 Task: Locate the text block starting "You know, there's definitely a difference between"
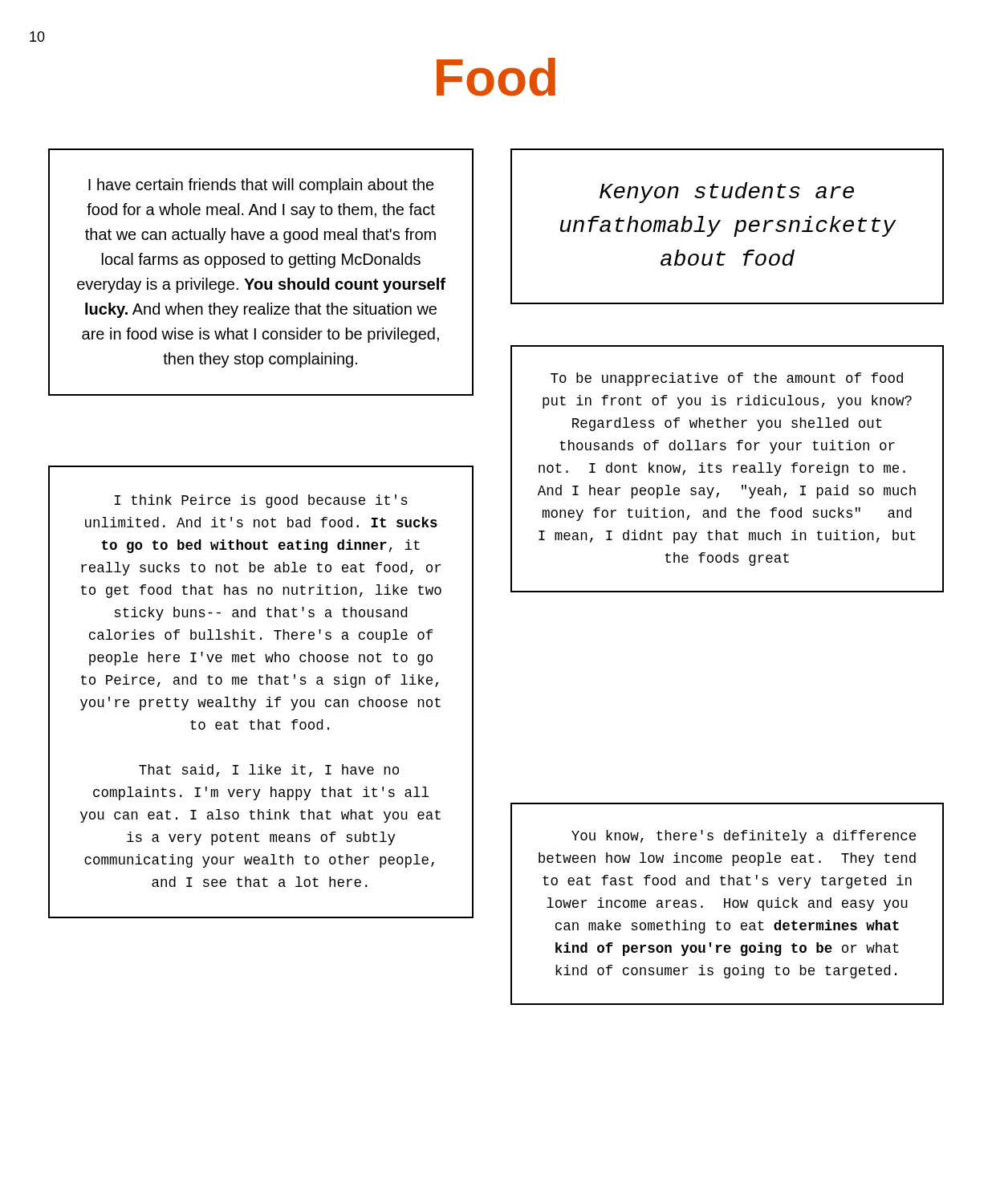click(727, 904)
